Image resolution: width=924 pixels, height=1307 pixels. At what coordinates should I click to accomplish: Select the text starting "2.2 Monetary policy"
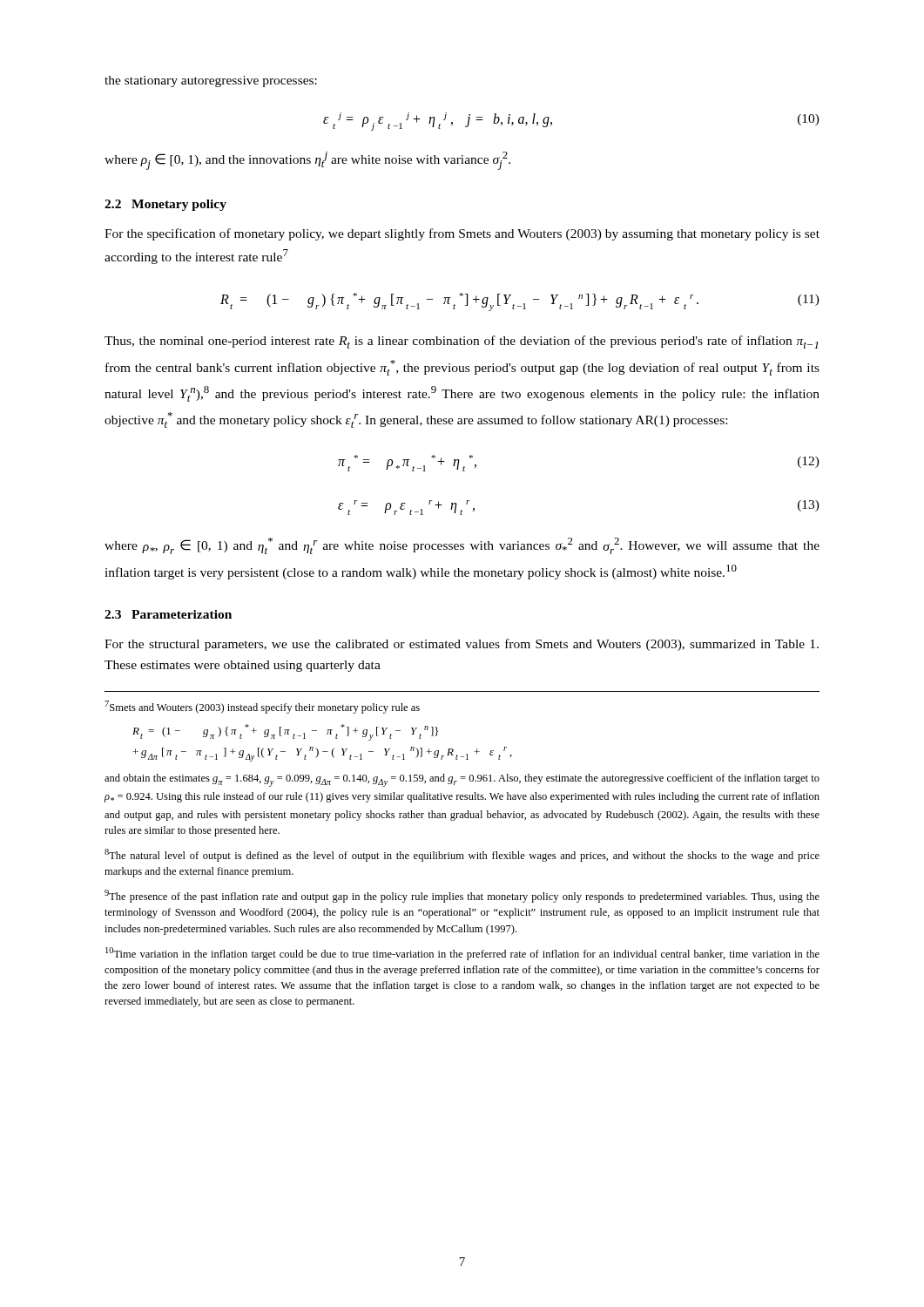tap(165, 204)
